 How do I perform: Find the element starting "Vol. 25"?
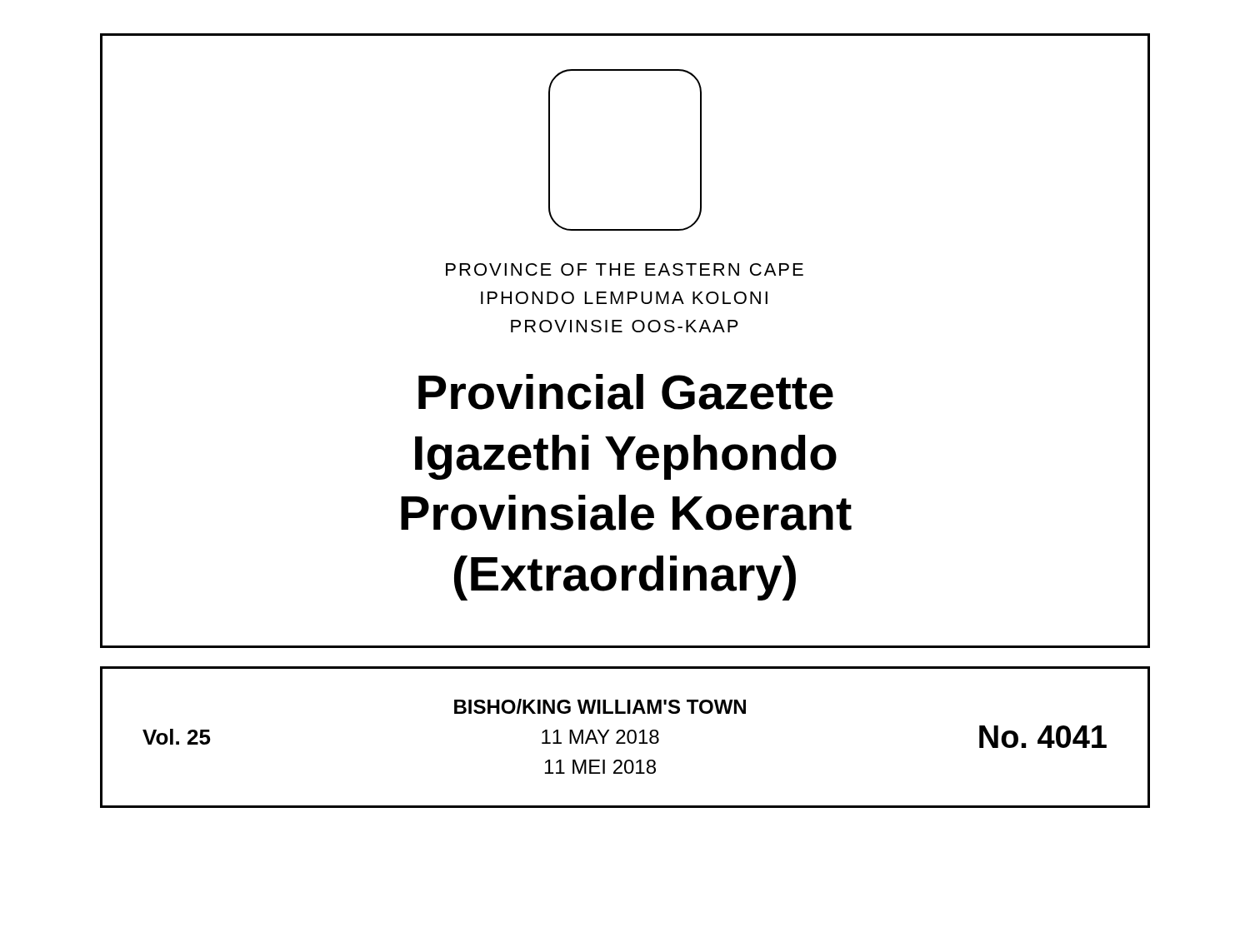pyautogui.click(x=177, y=737)
